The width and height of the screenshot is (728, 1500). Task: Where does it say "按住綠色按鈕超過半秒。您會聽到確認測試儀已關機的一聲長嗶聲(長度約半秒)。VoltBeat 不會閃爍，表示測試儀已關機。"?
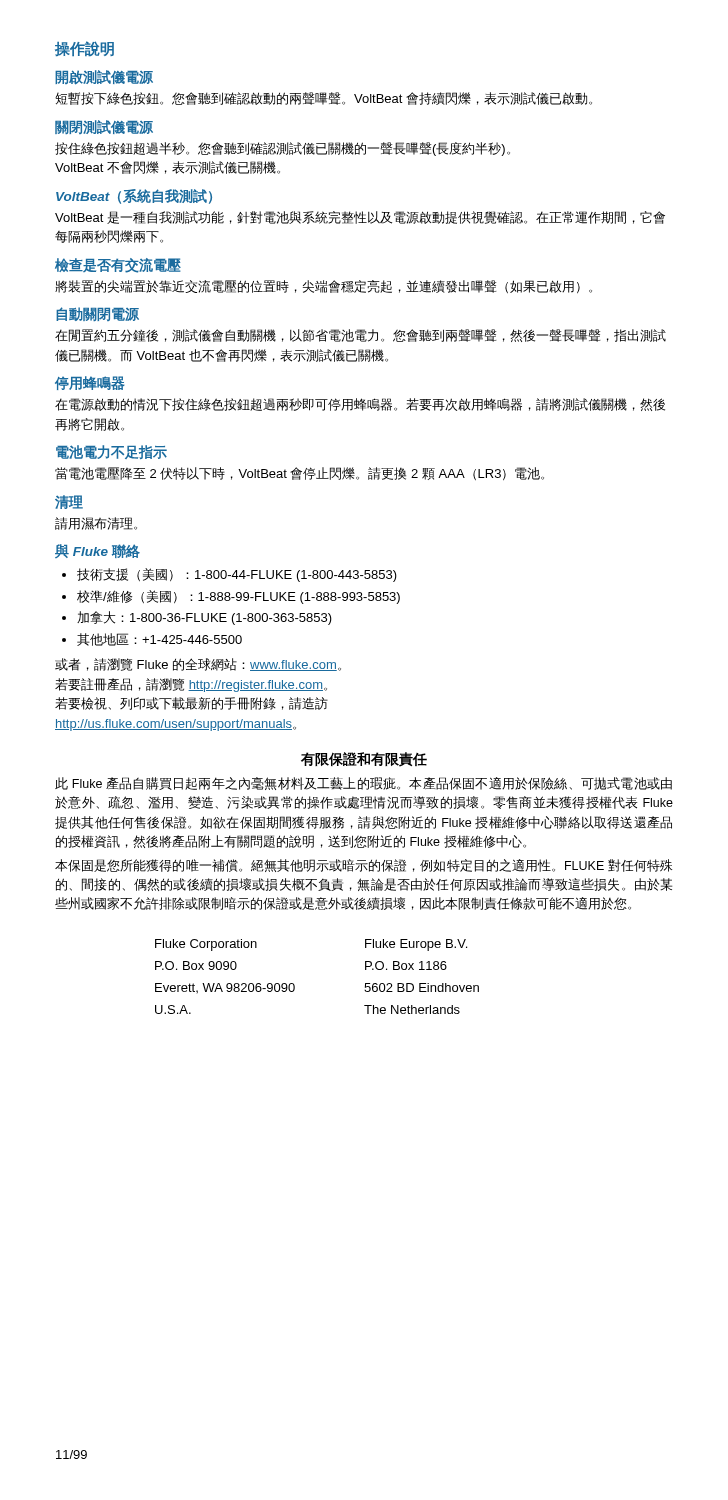[x=364, y=158]
